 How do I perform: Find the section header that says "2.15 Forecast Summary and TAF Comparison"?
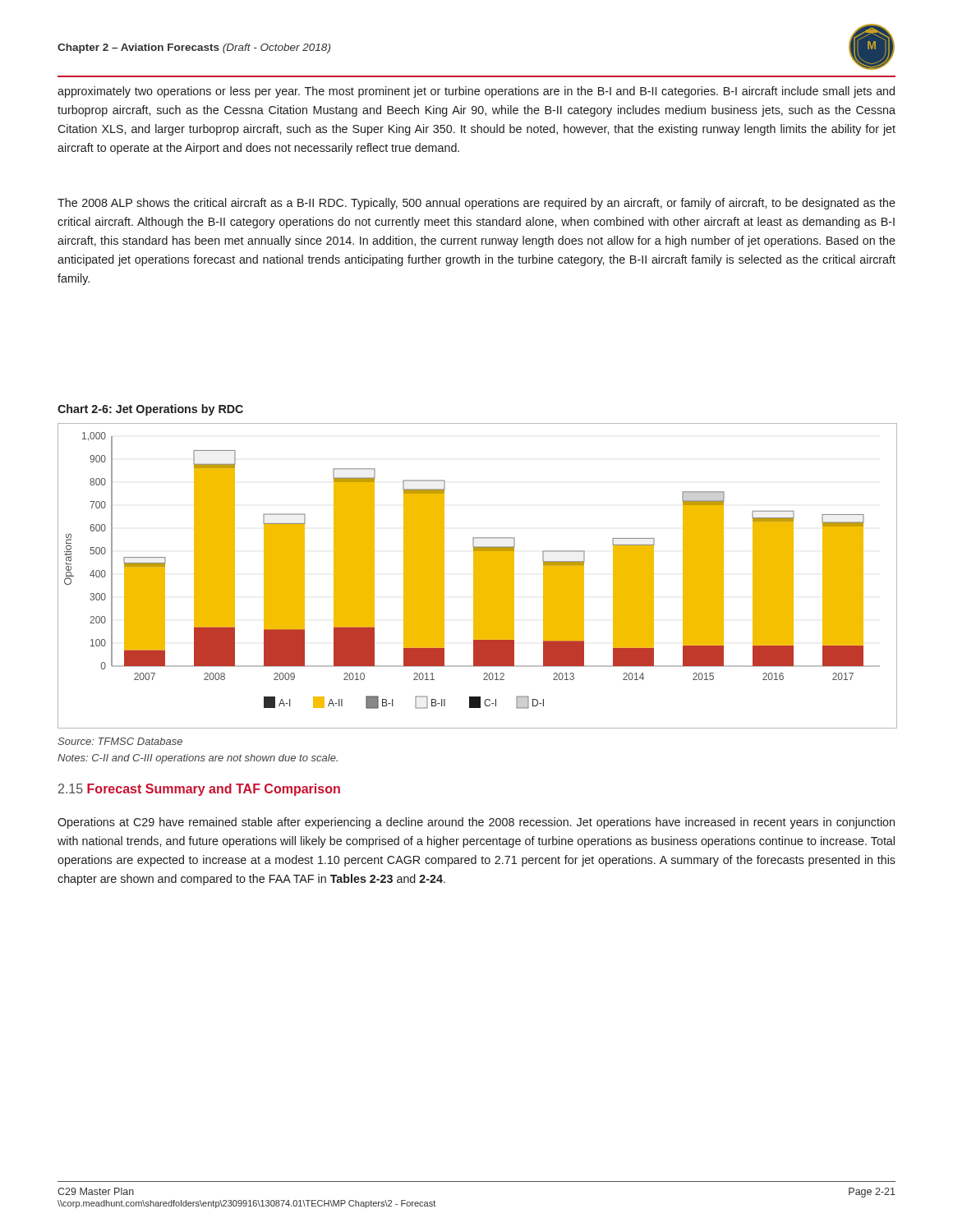pos(199,789)
